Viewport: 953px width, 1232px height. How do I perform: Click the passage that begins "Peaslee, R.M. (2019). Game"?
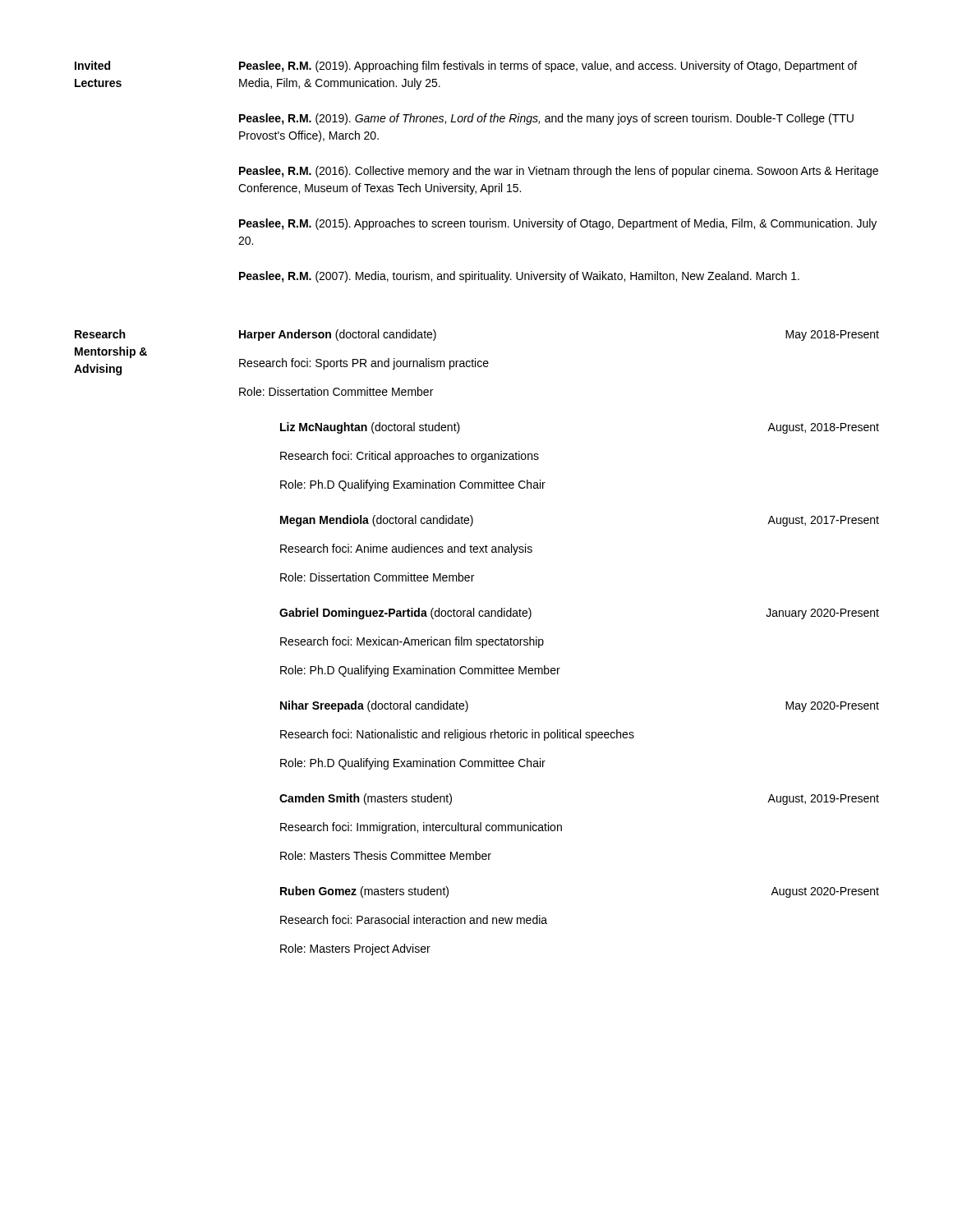coord(559,127)
